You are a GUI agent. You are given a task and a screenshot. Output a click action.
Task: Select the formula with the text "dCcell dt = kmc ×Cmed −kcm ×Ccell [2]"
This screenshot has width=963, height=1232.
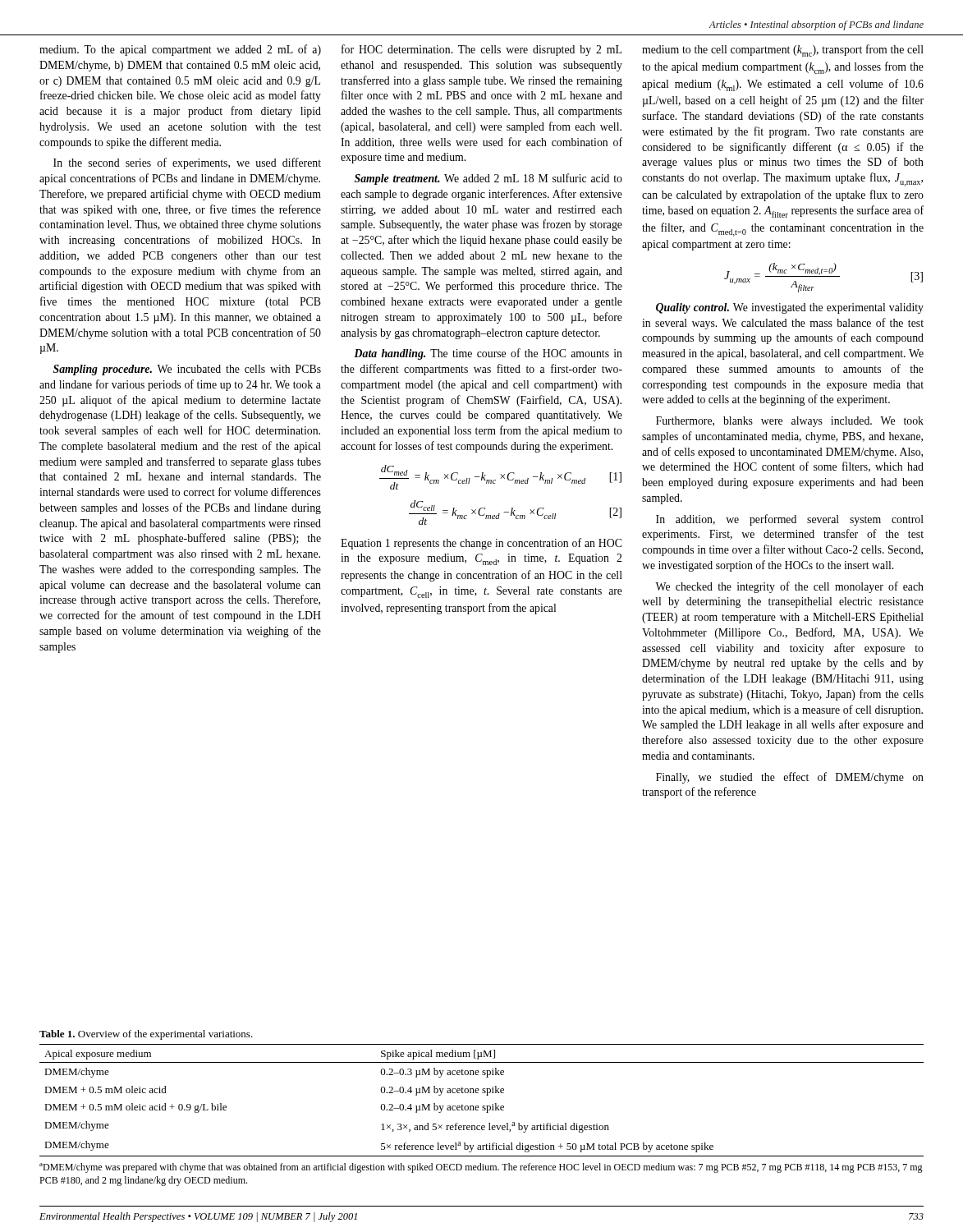pos(515,513)
